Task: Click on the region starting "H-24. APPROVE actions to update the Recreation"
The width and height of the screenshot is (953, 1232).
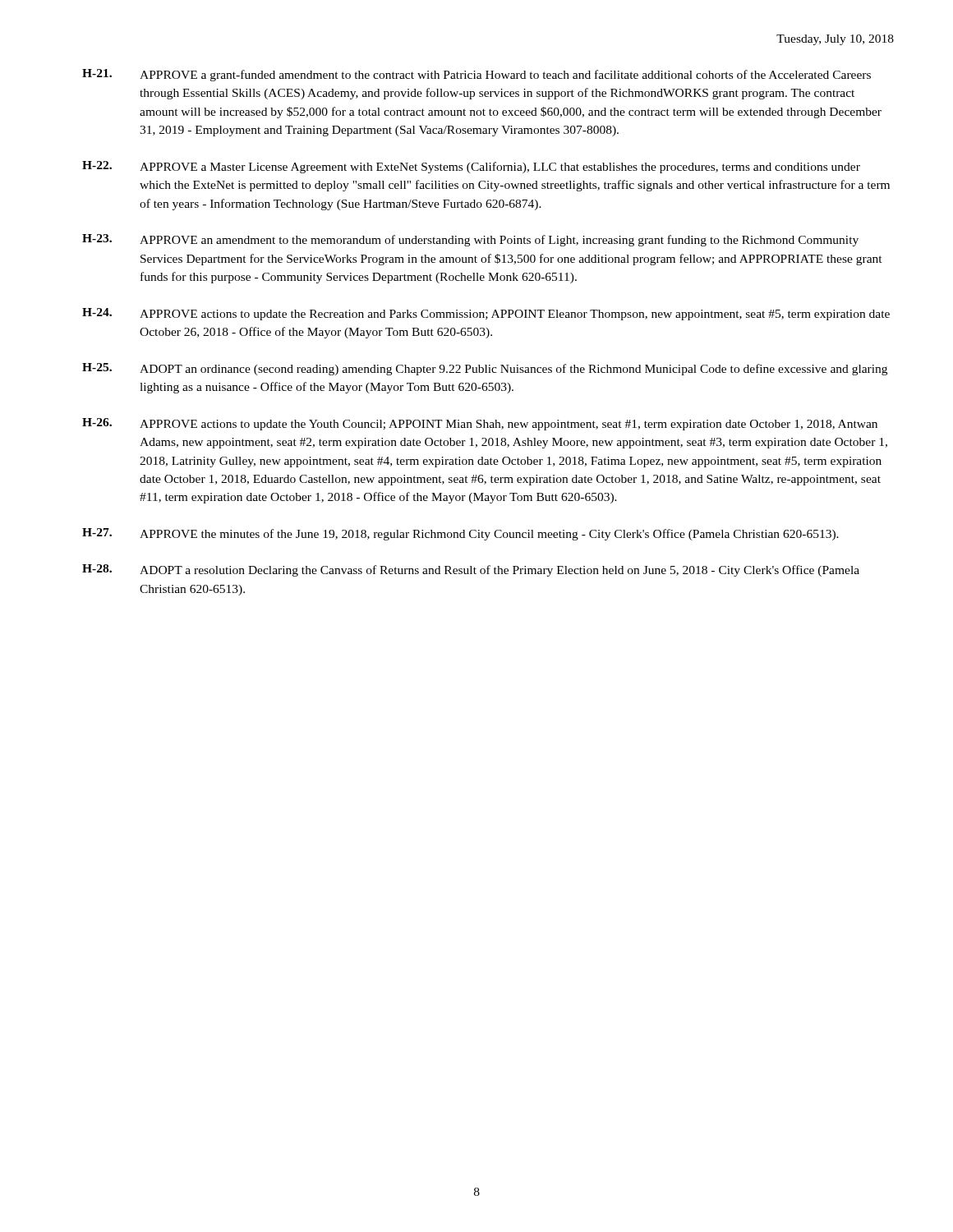Action: click(x=488, y=323)
